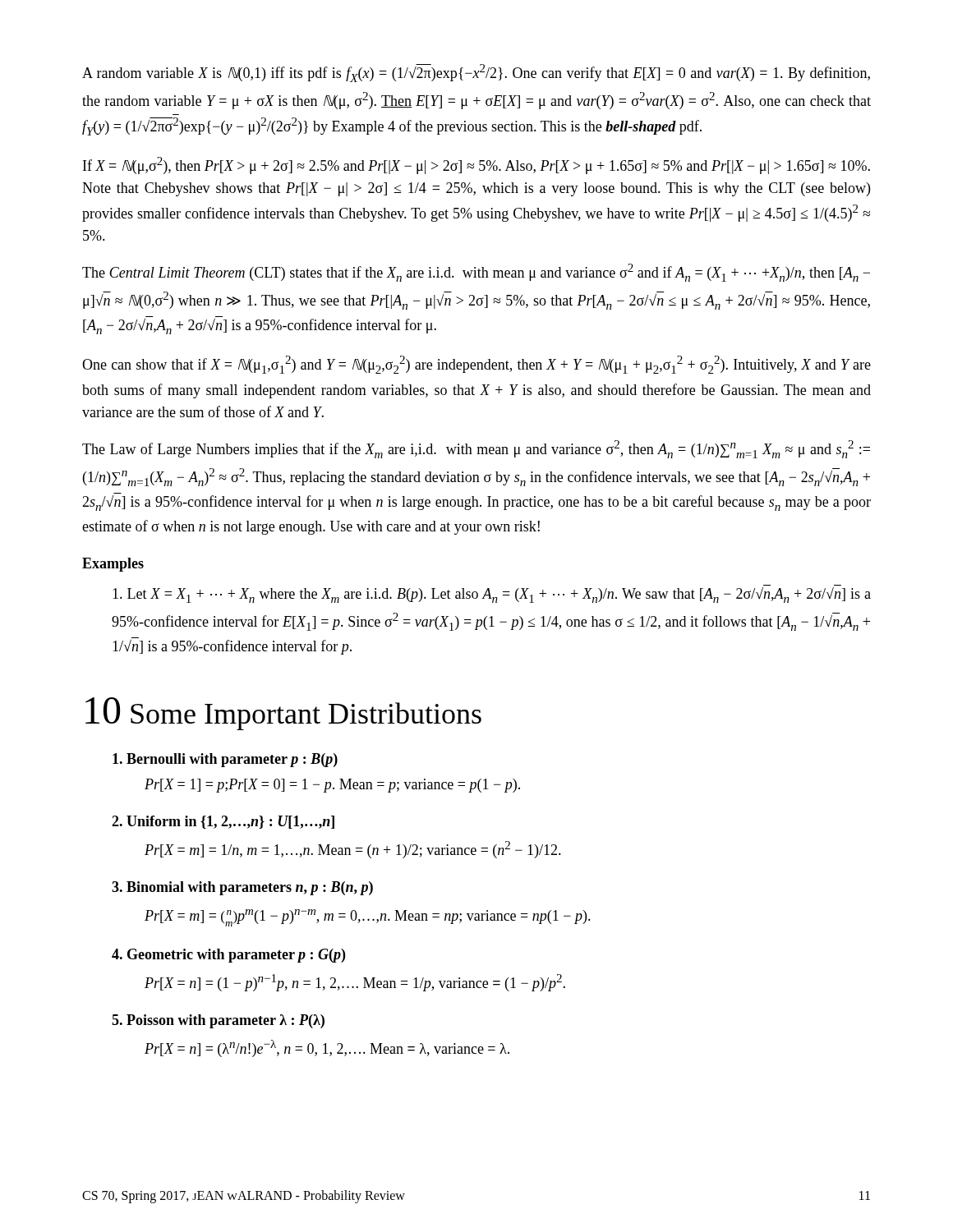This screenshot has height=1232, width=953.
Task: Select the text block containing "One can show"
Action: 476,387
